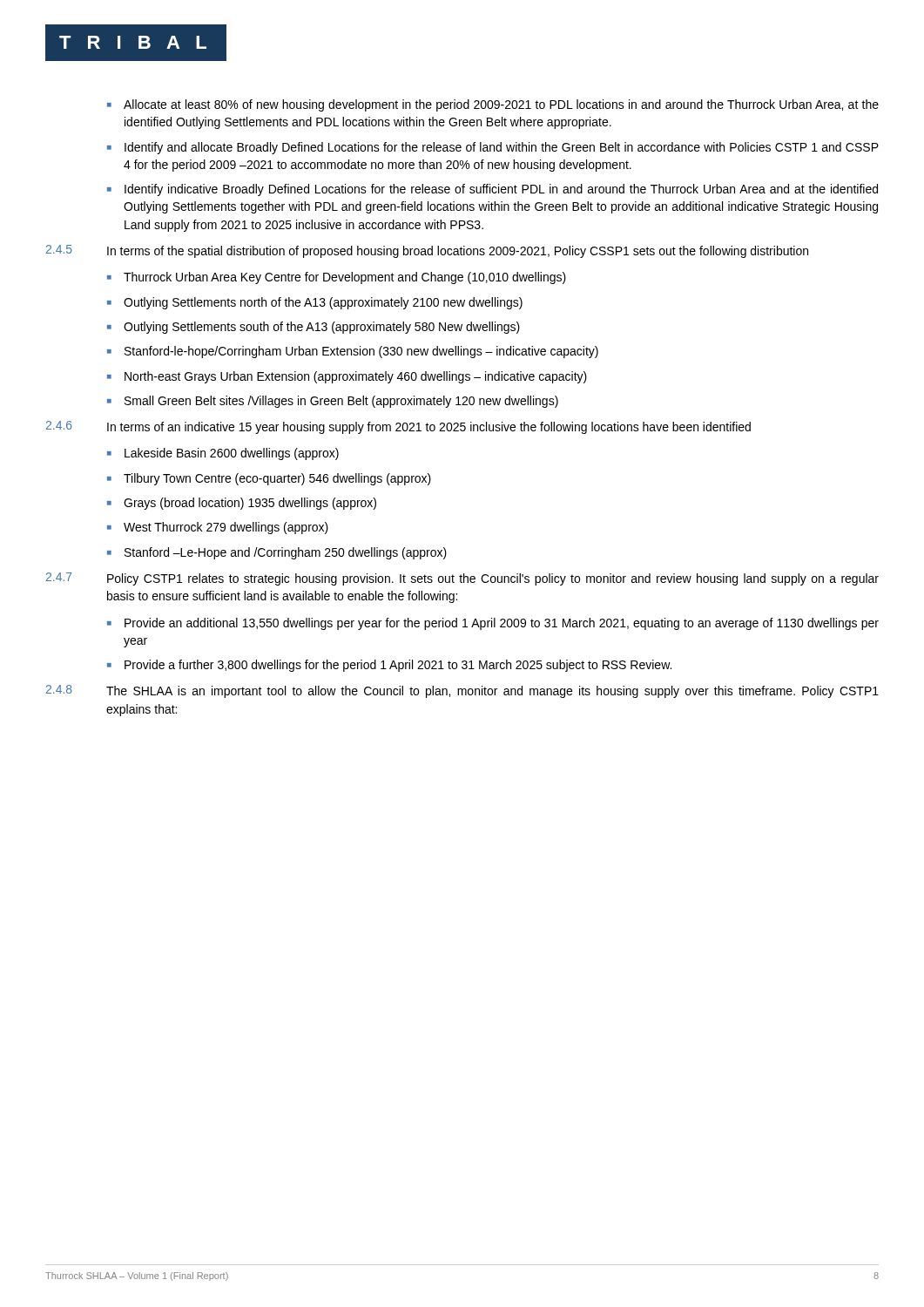Click on the list item with the text "■ West Thurrock 279 dwellings"
The image size is (924, 1307).
[x=218, y=528]
